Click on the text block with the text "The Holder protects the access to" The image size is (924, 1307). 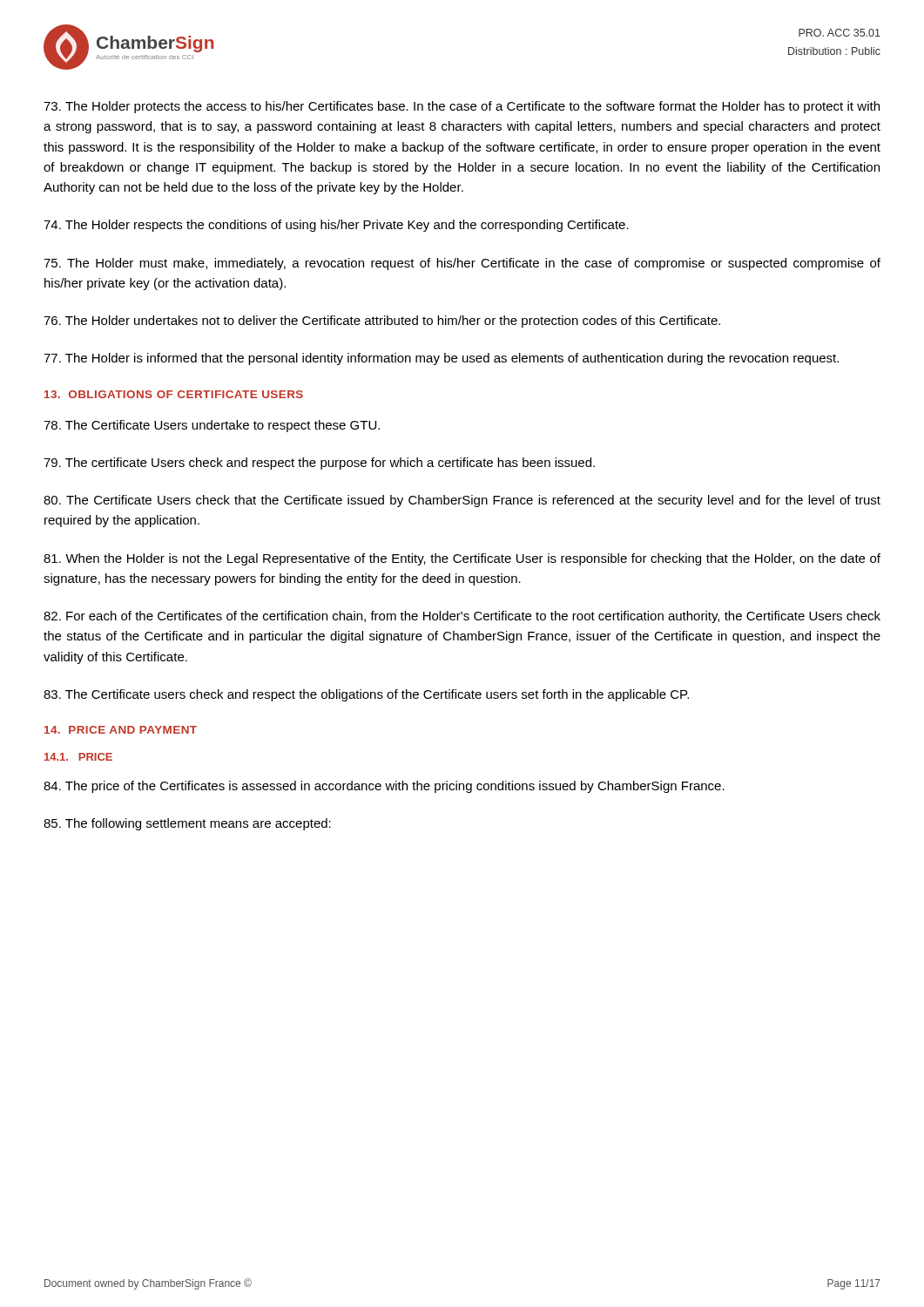(x=462, y=146)
